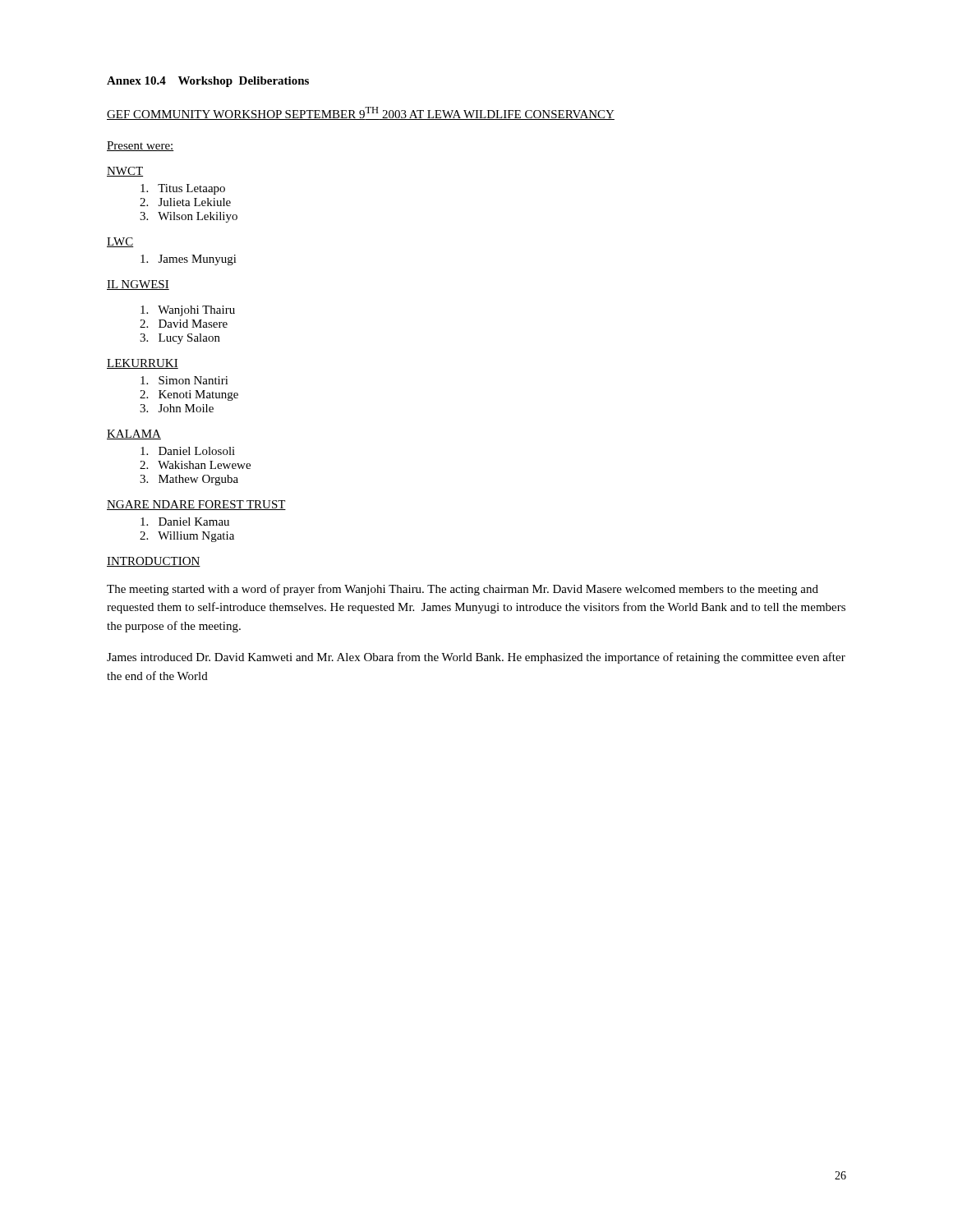Find "3. John Moile" on this page
953x1232 pixels.
pos(177,408)
